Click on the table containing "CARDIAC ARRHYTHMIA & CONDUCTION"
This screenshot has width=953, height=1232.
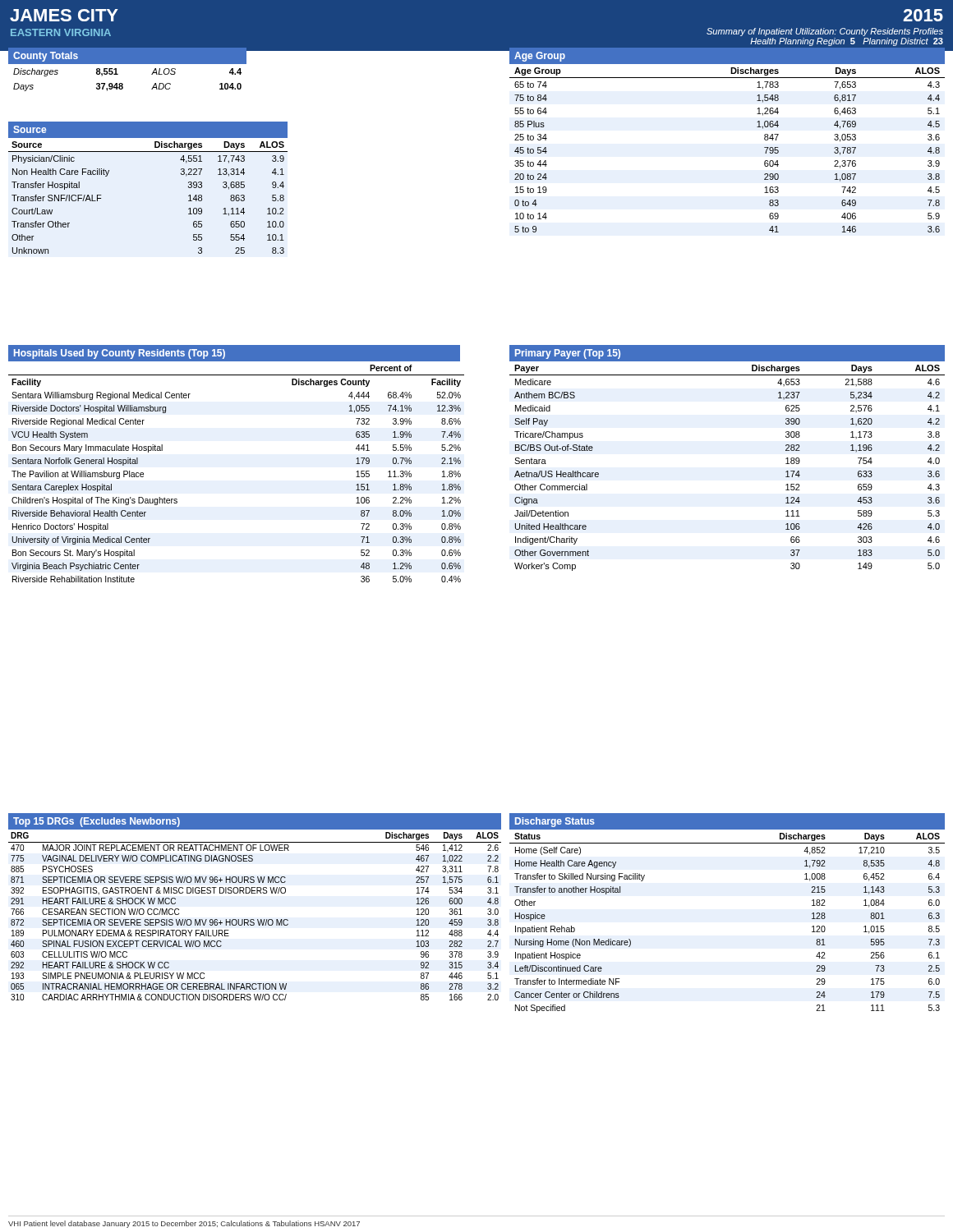tap(255, 916)
